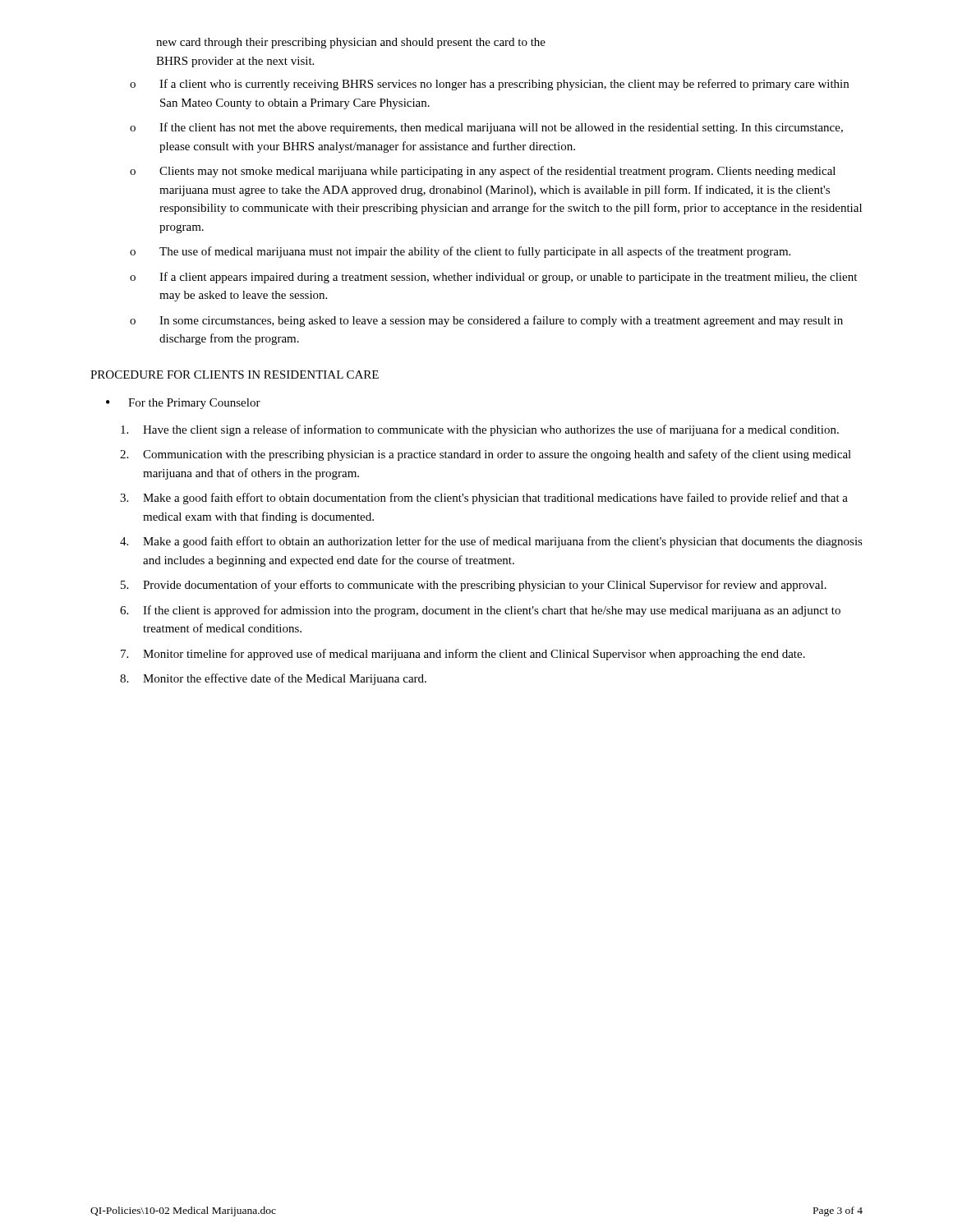Screen dimensions: 1232x953
Task: Find the block on this page that starts "o The use of medical marijuana"
Action: (x=495, y=252)
